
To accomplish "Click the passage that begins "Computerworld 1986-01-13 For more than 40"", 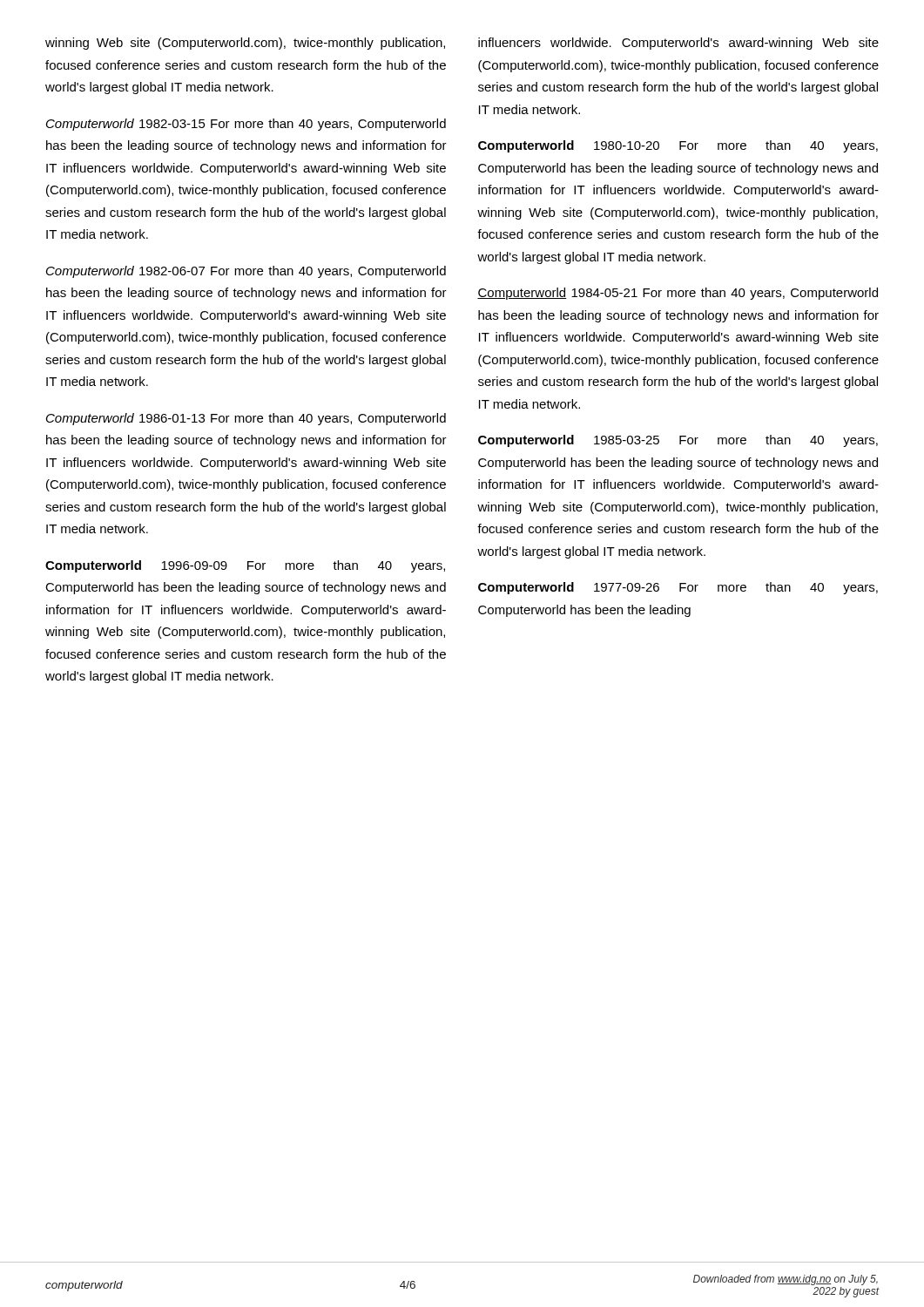I will click(x=246, y=473).
